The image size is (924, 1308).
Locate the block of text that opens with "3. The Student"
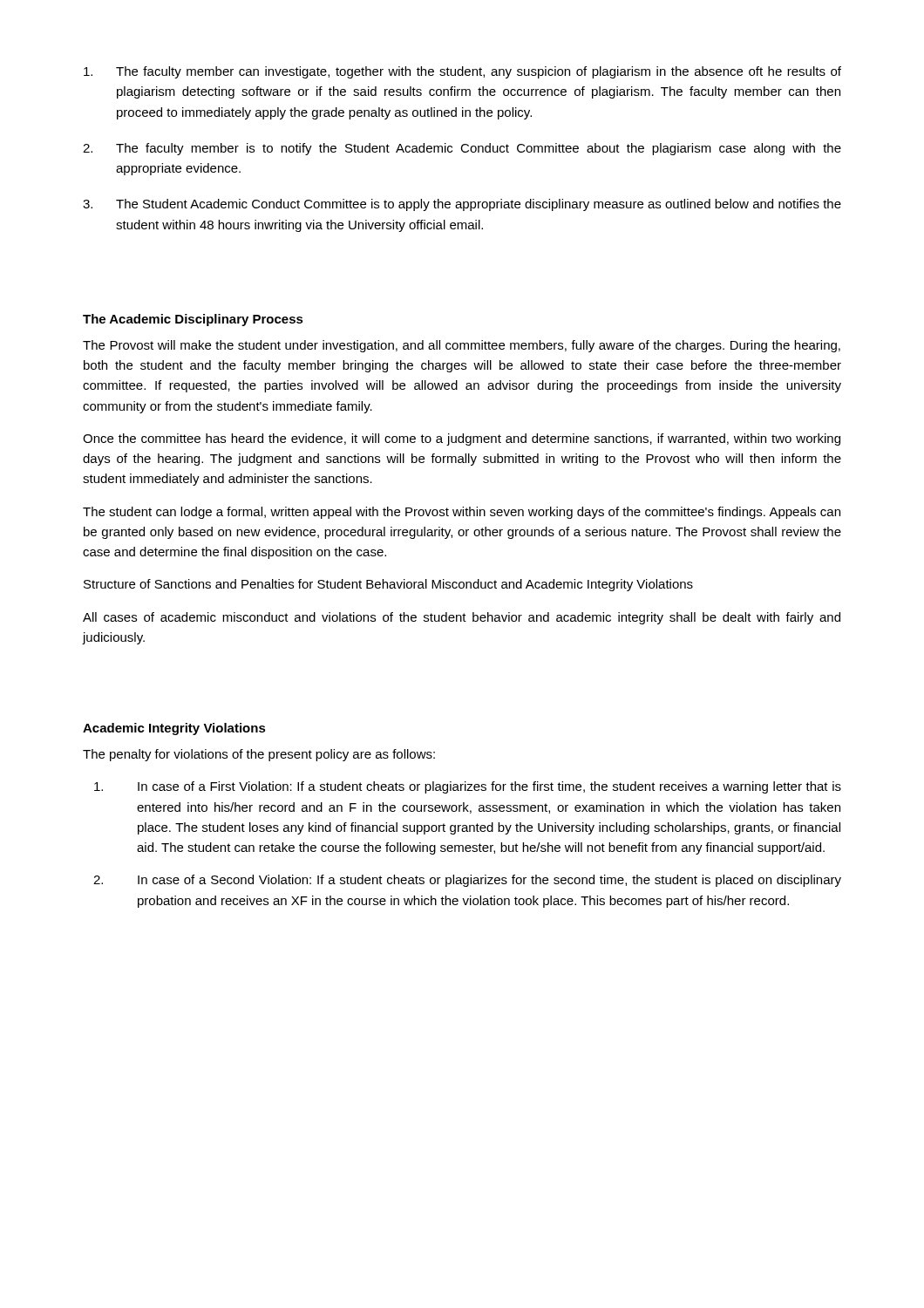[x=462, y=214]
